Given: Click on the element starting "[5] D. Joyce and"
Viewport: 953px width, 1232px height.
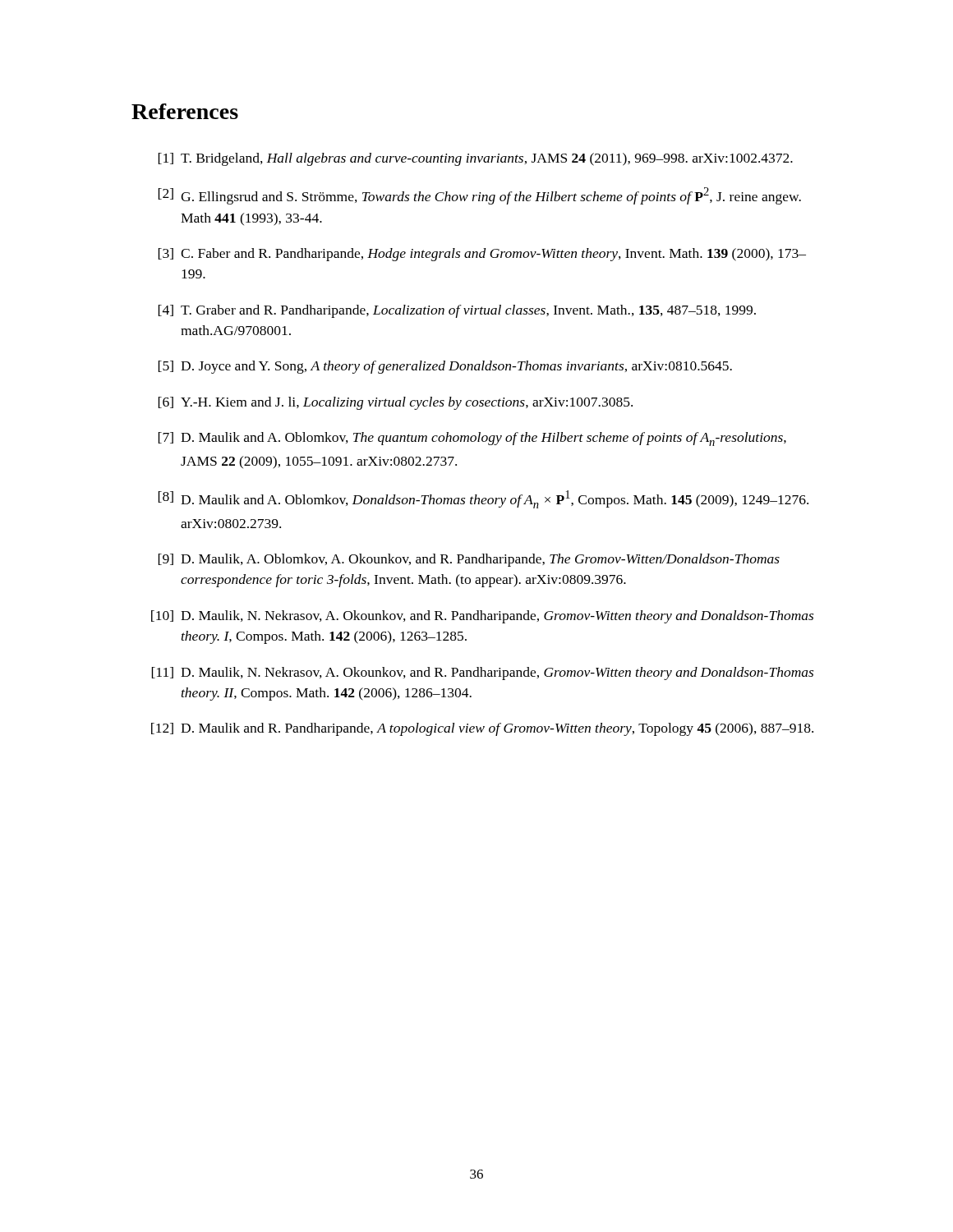Looking at the screenshot, I should [x=476, y=366].
